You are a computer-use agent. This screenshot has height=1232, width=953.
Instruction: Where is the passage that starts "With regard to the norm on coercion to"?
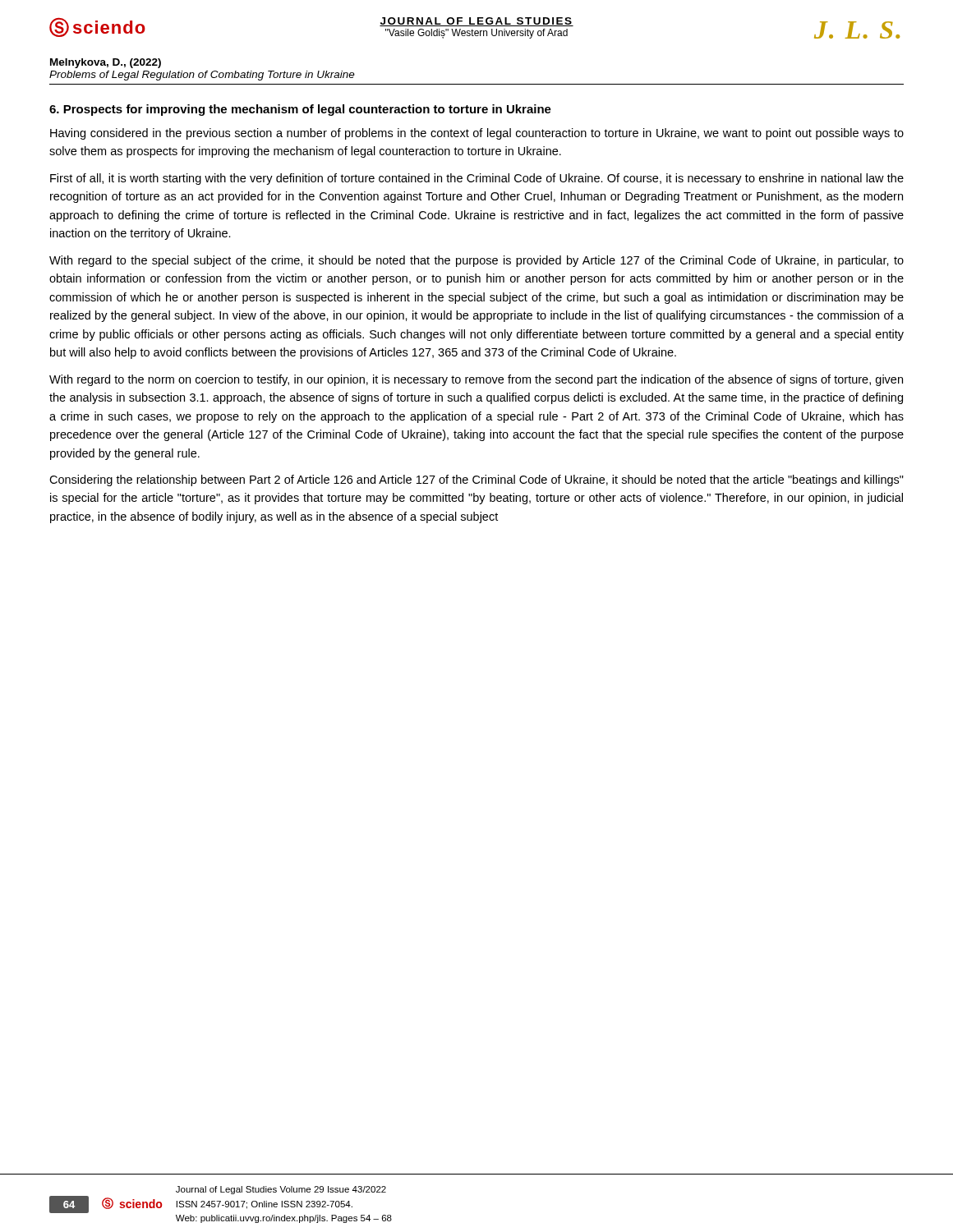(476, 416)
